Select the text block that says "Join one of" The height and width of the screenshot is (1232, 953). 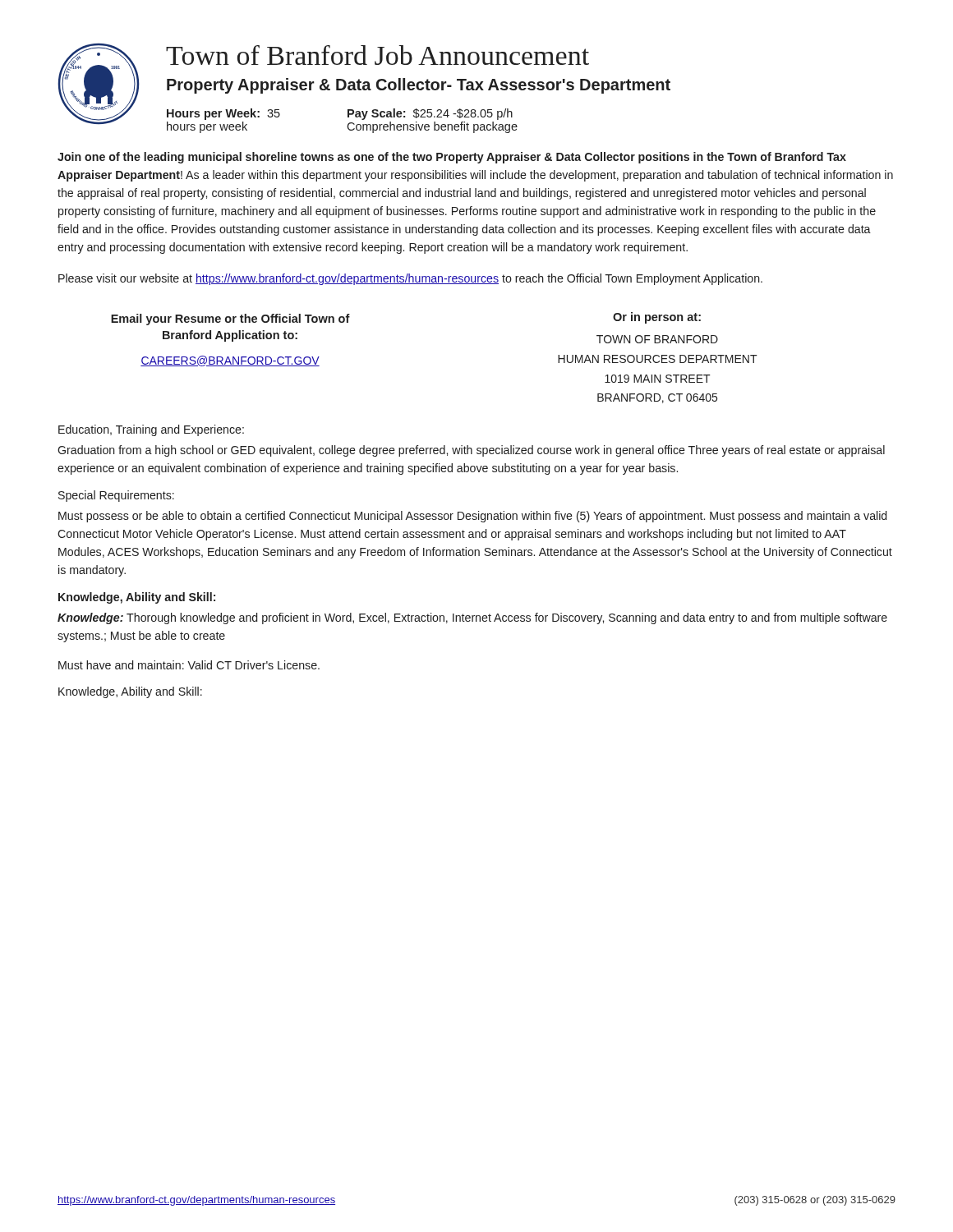coord(475,202)
